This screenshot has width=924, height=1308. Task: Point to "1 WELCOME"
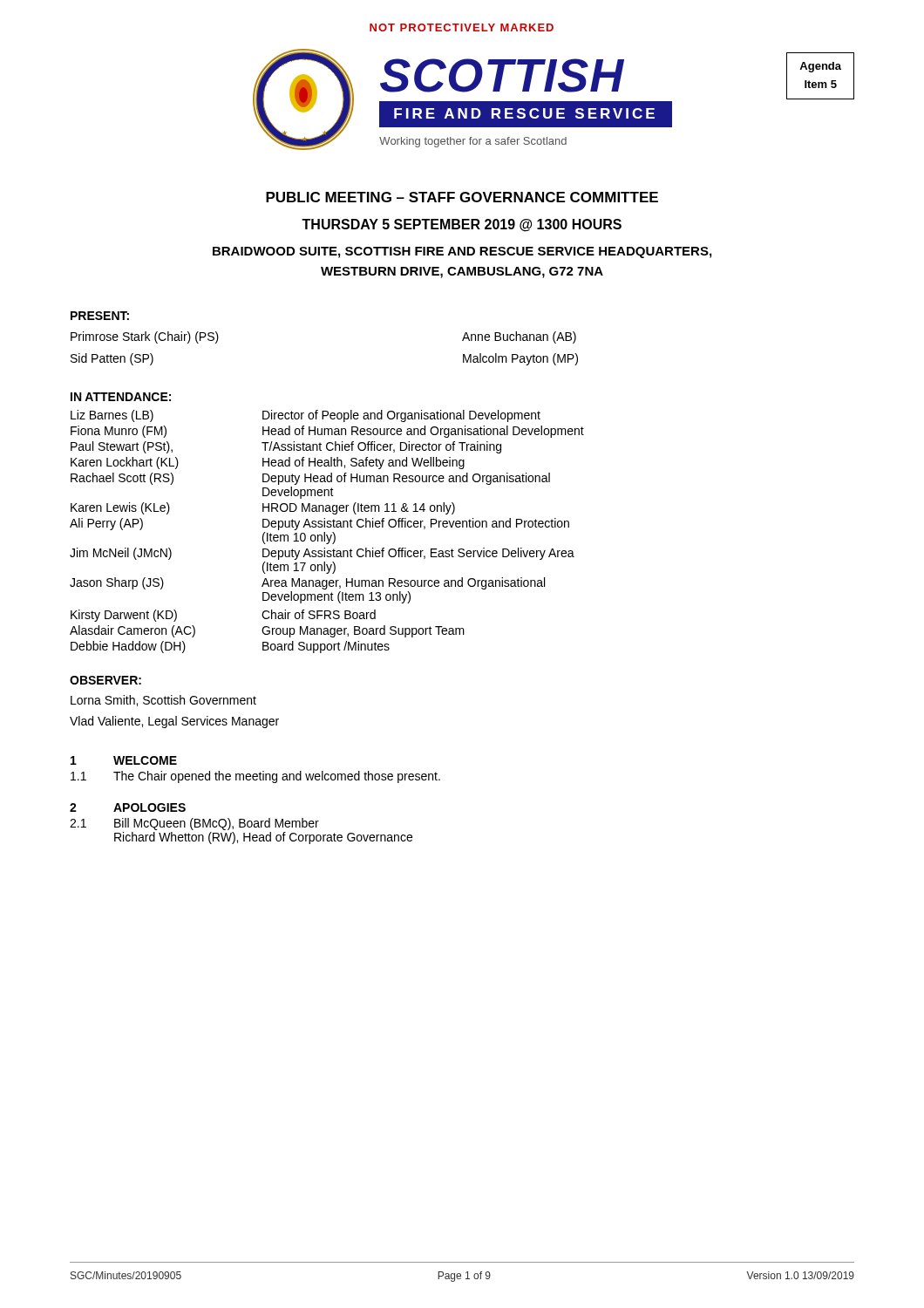pos(123,760)
